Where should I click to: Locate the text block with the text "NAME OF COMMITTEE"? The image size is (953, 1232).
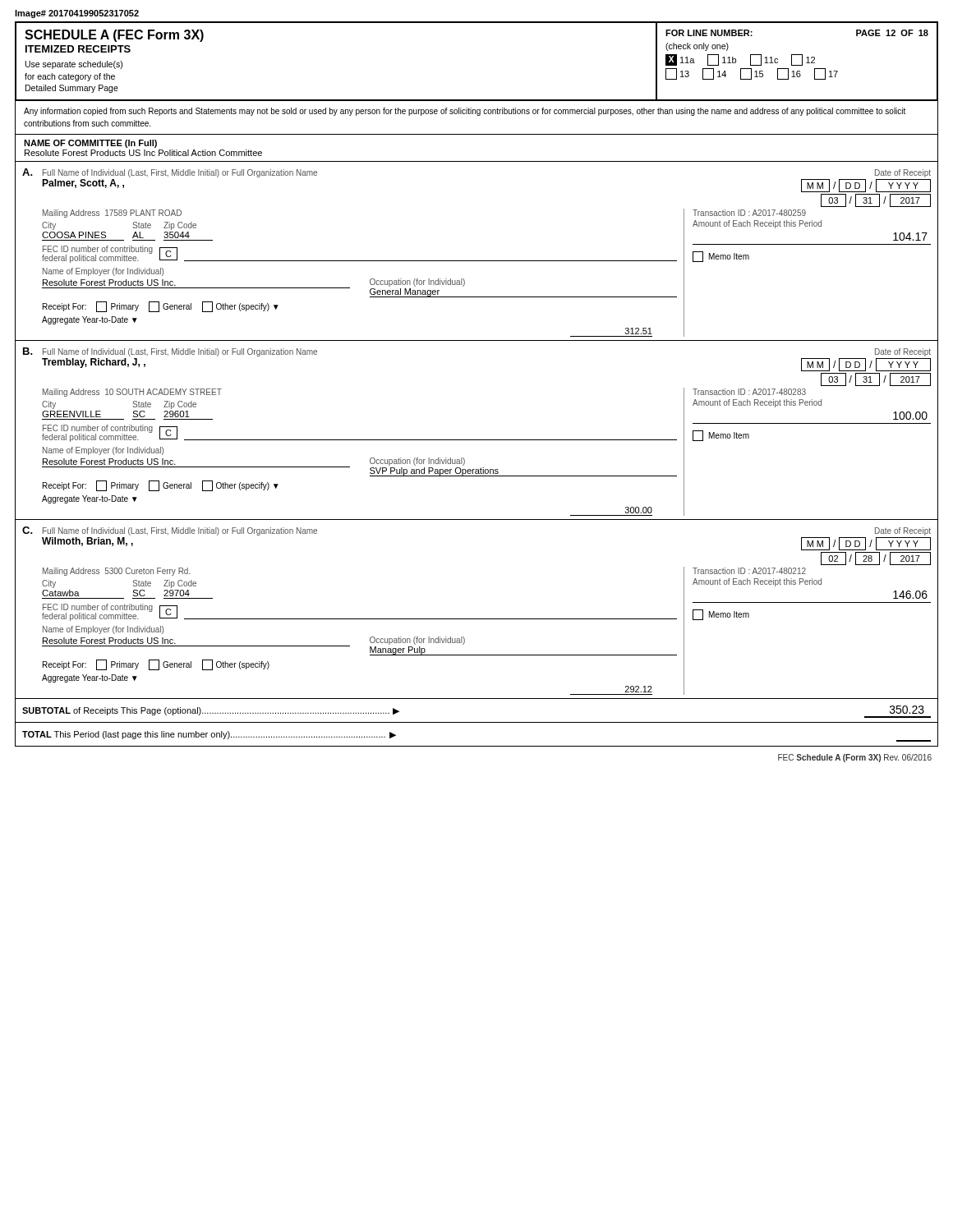pyautogui.click(x=143, y=148)
